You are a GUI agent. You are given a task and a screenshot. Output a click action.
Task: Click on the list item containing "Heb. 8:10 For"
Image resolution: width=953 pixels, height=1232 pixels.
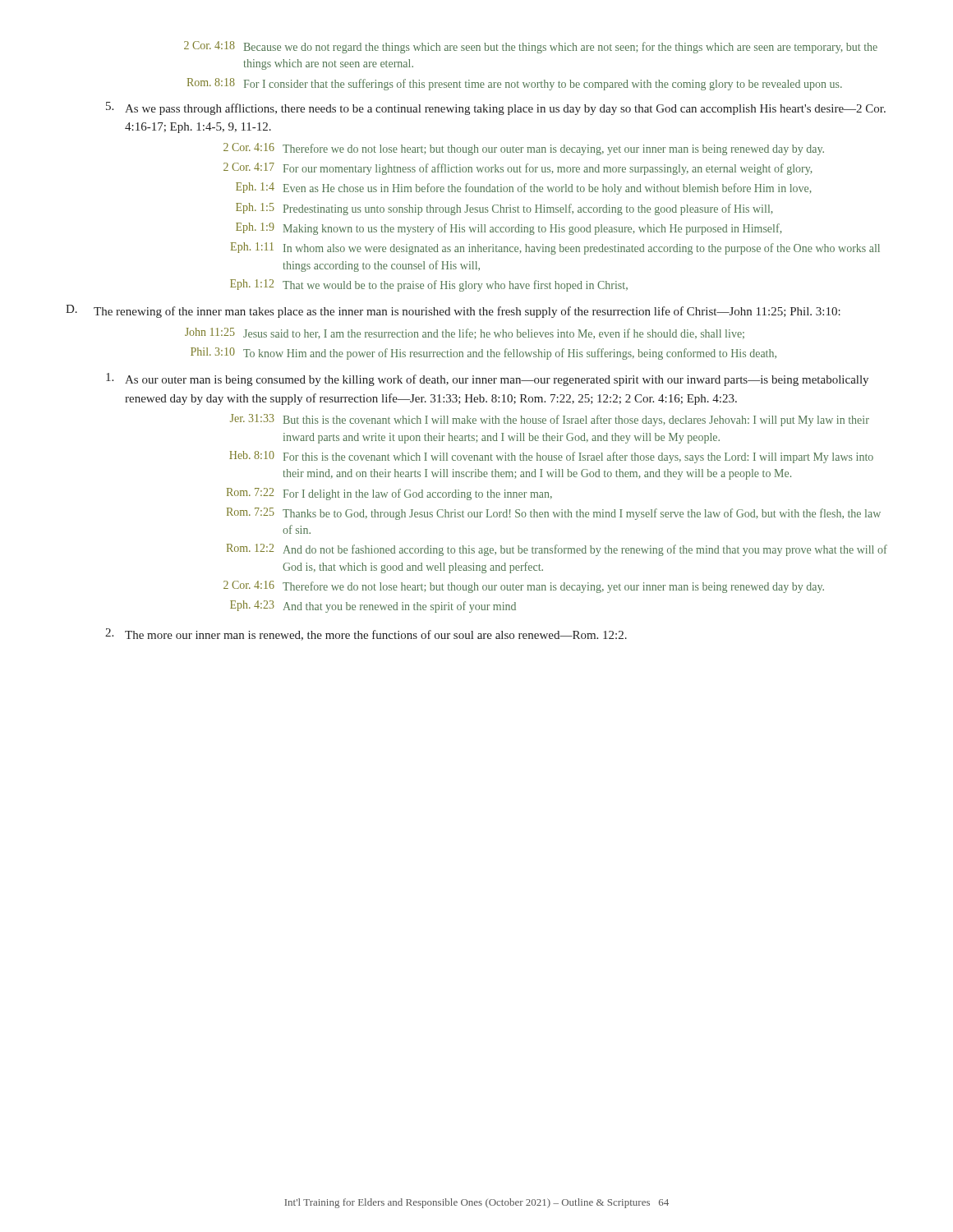pyautogui.click(x=536, y=466)
